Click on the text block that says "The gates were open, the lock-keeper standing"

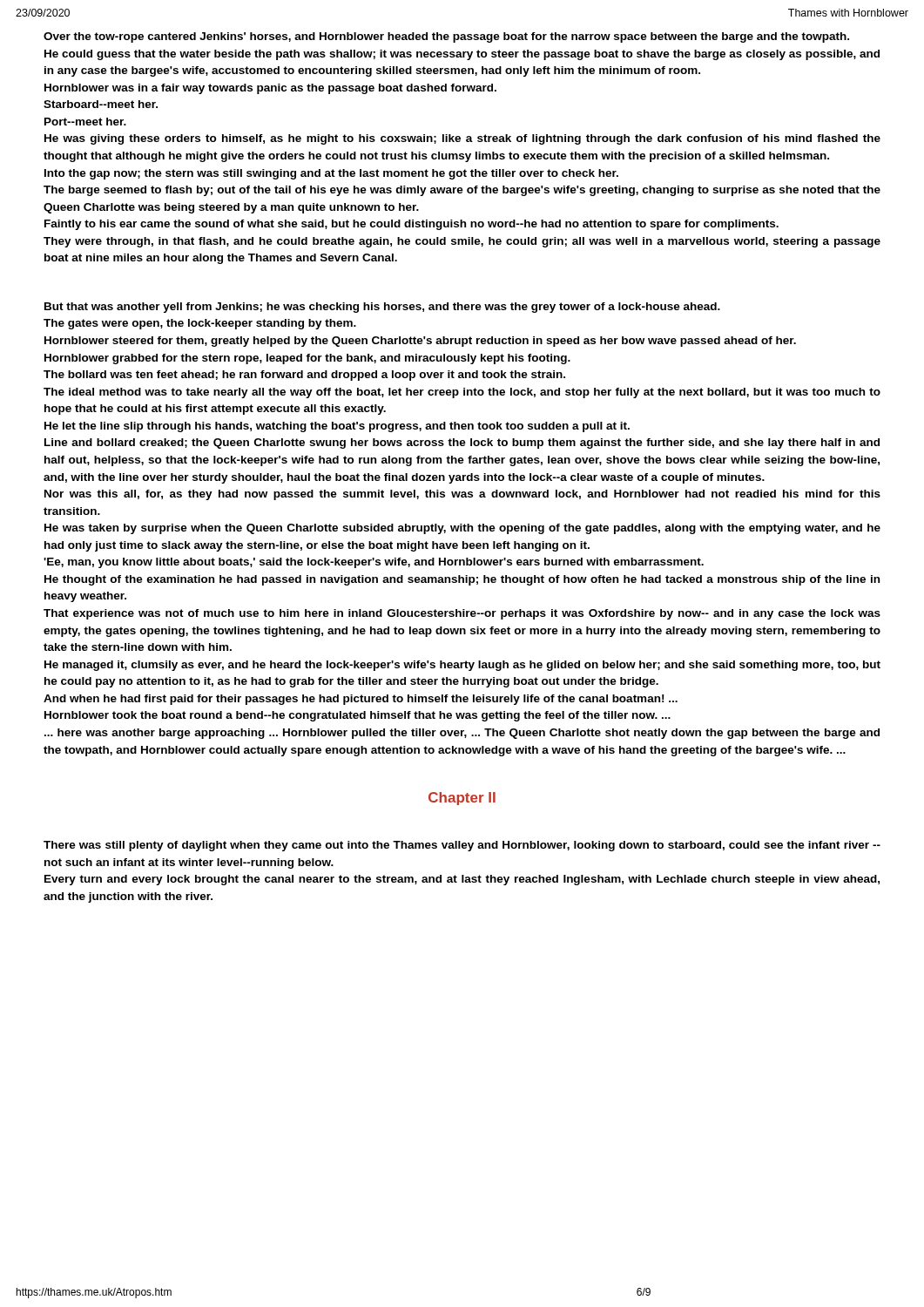[x=200, y=324]
